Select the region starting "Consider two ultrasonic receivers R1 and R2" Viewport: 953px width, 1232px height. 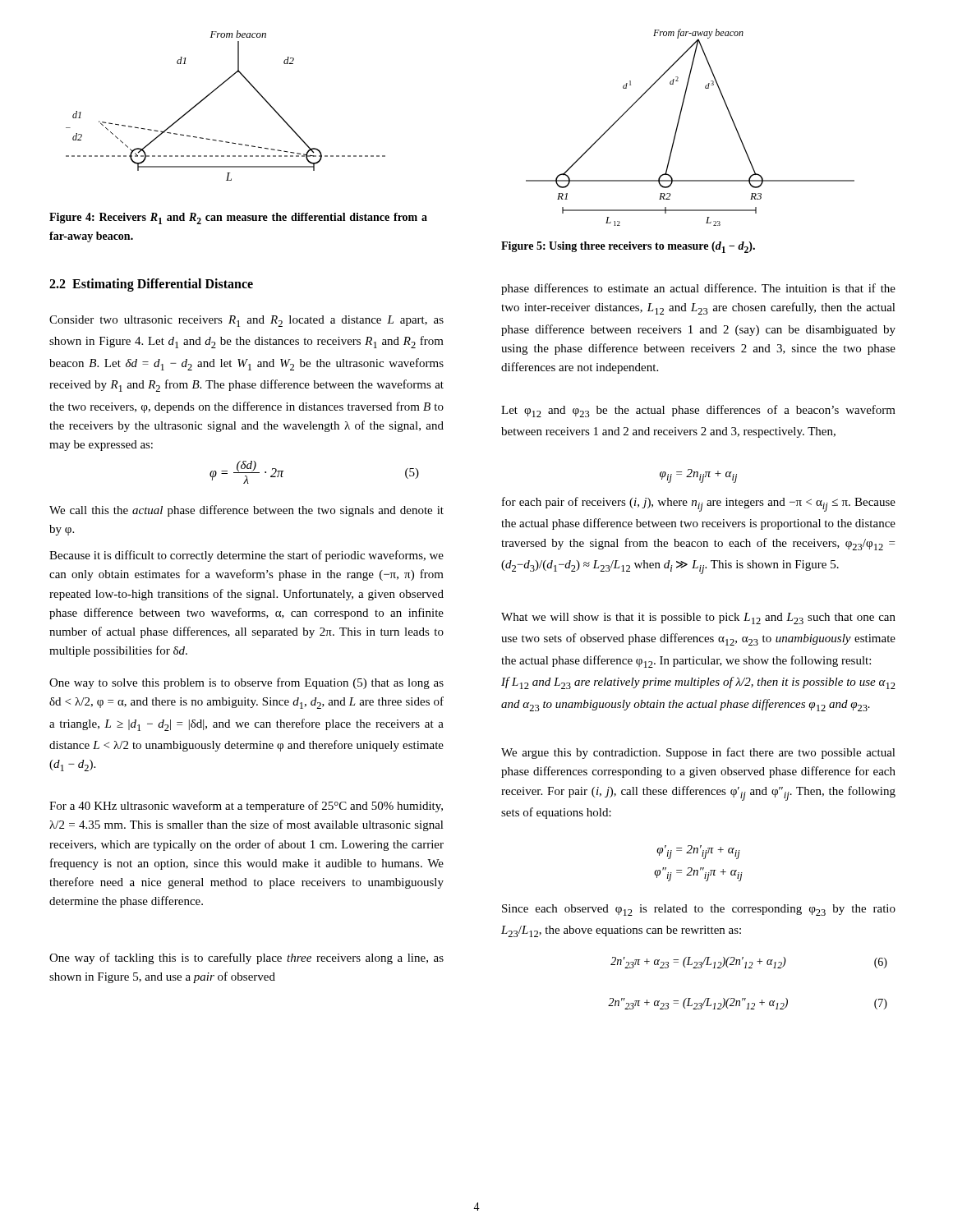(246, 382)
